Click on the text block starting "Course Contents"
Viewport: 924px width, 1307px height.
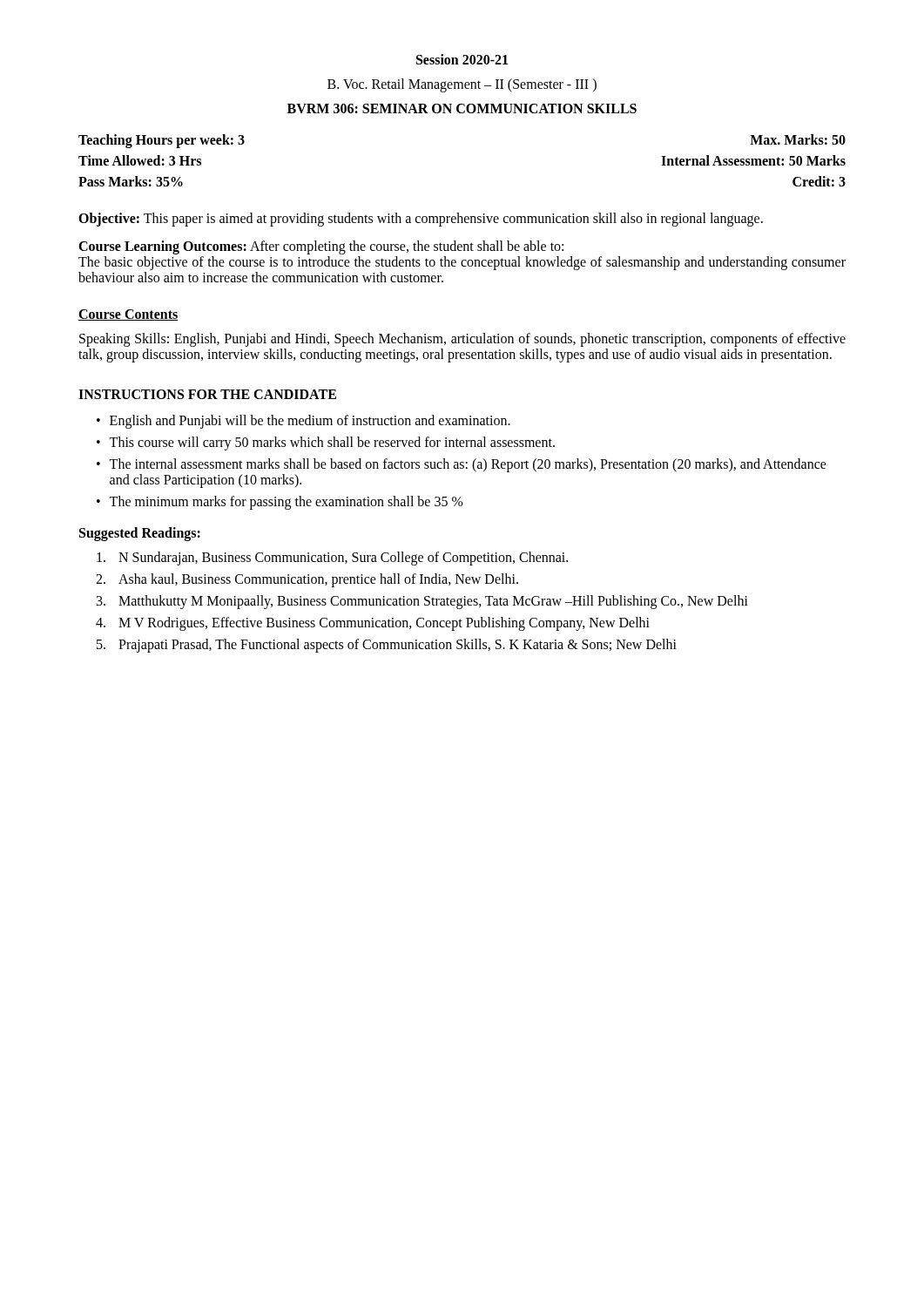tap(128, 314)
